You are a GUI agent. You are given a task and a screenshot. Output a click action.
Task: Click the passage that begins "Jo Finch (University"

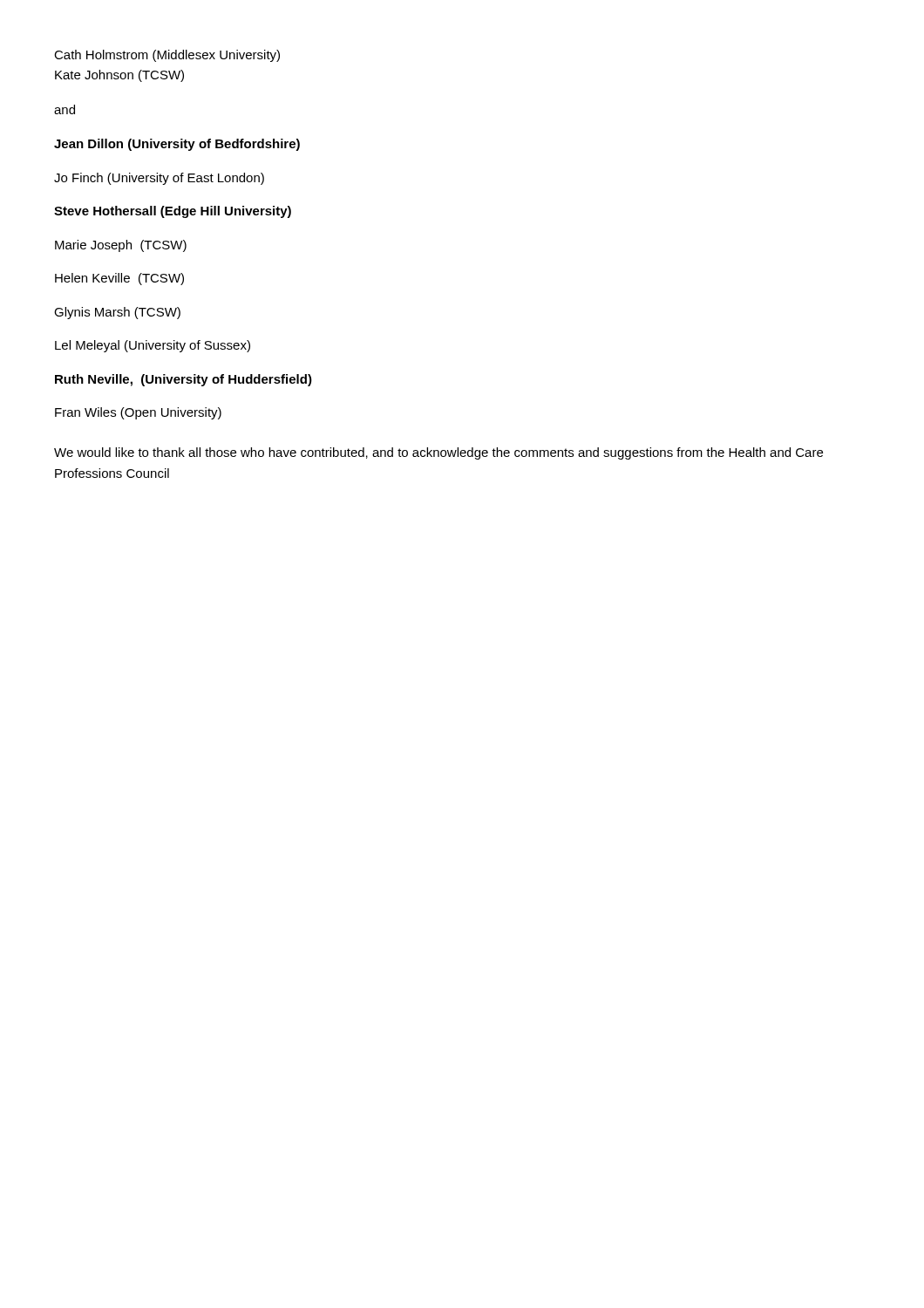click(159, 177)
